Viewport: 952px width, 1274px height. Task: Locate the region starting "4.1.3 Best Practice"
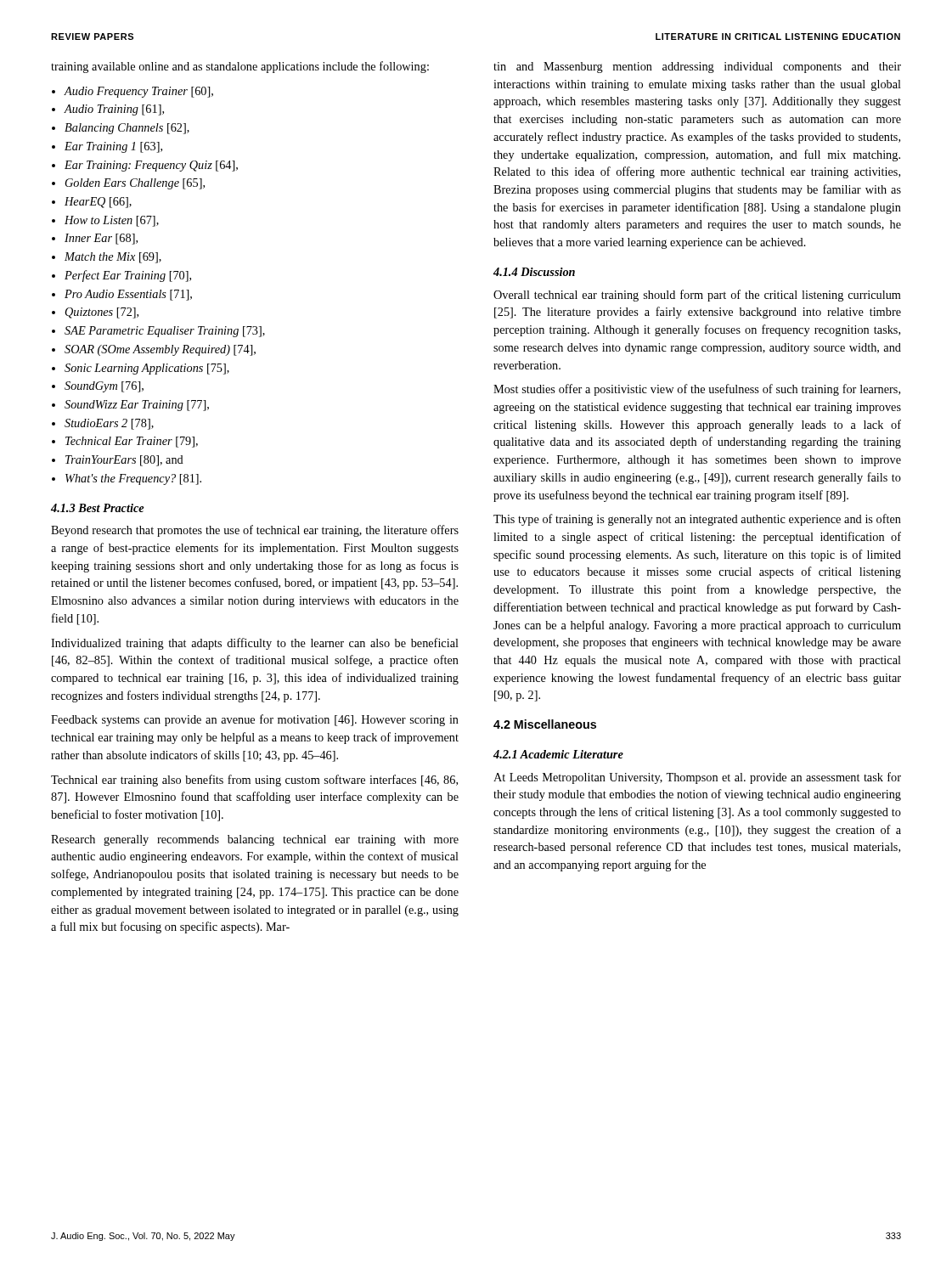[97, 507]
